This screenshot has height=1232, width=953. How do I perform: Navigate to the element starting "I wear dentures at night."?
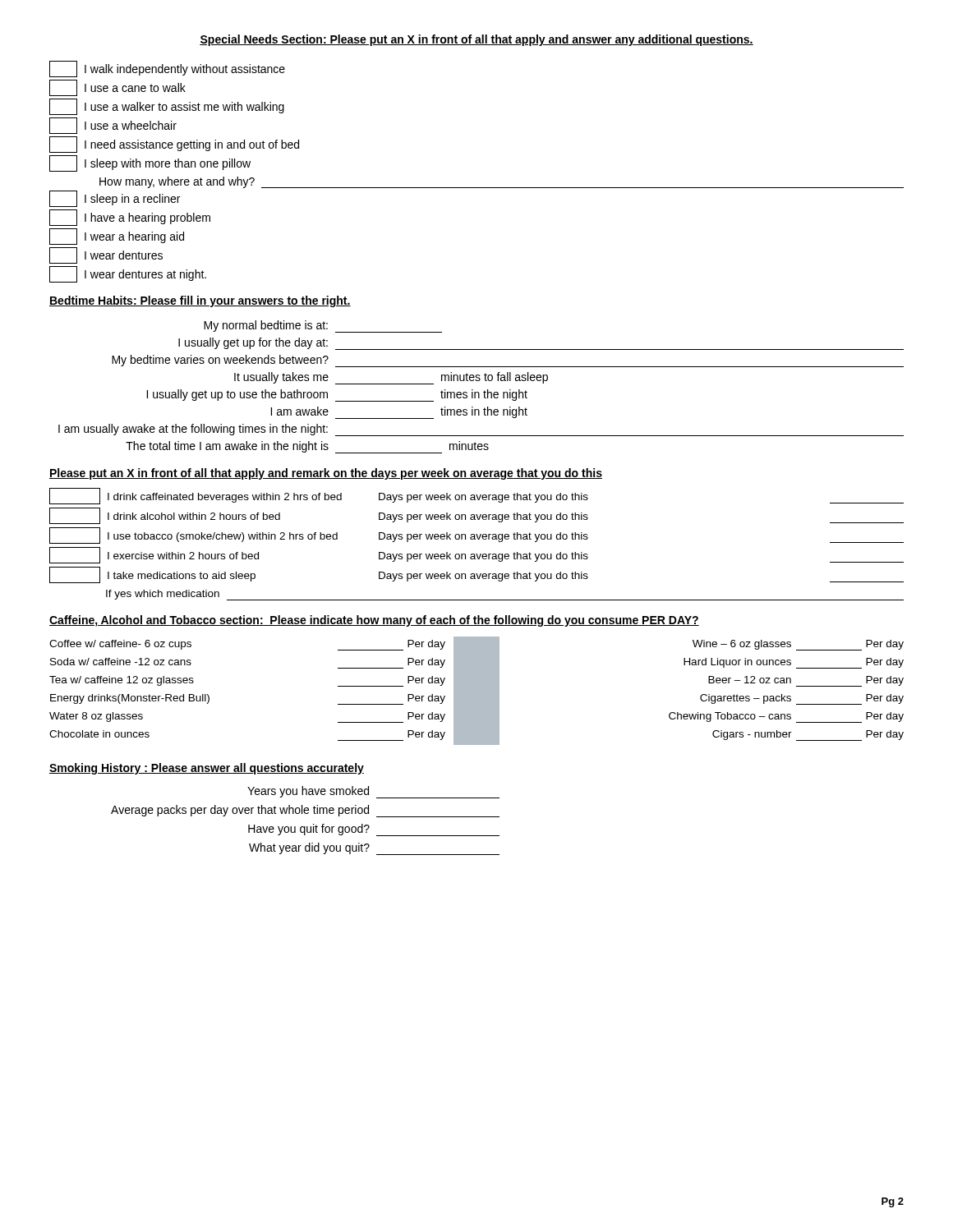[x=128, y=274]
